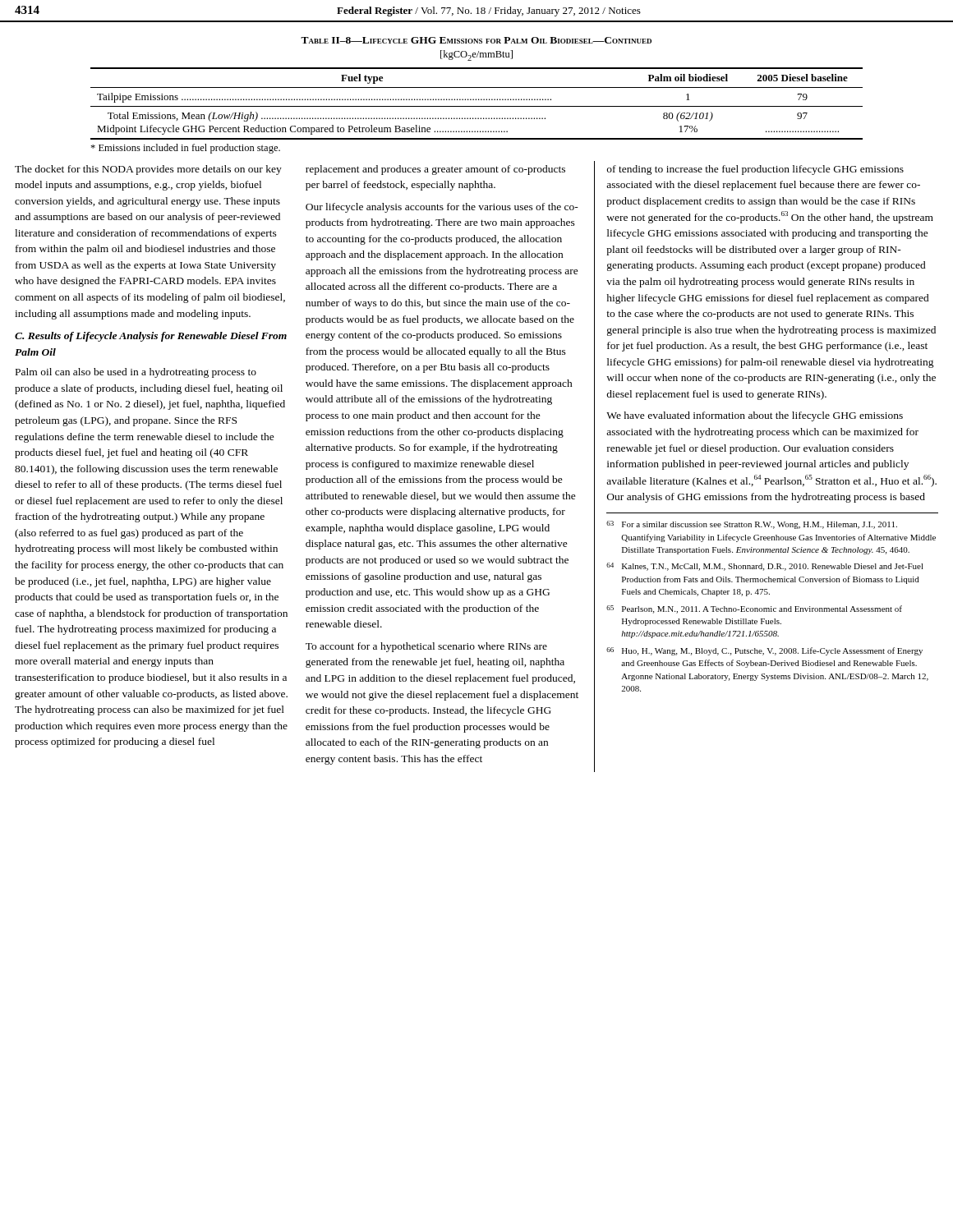Point to the block beginning "replacement and produces a greater amount of"
This screenshot has width=953, height=1232.
click(x=442, y=464)
